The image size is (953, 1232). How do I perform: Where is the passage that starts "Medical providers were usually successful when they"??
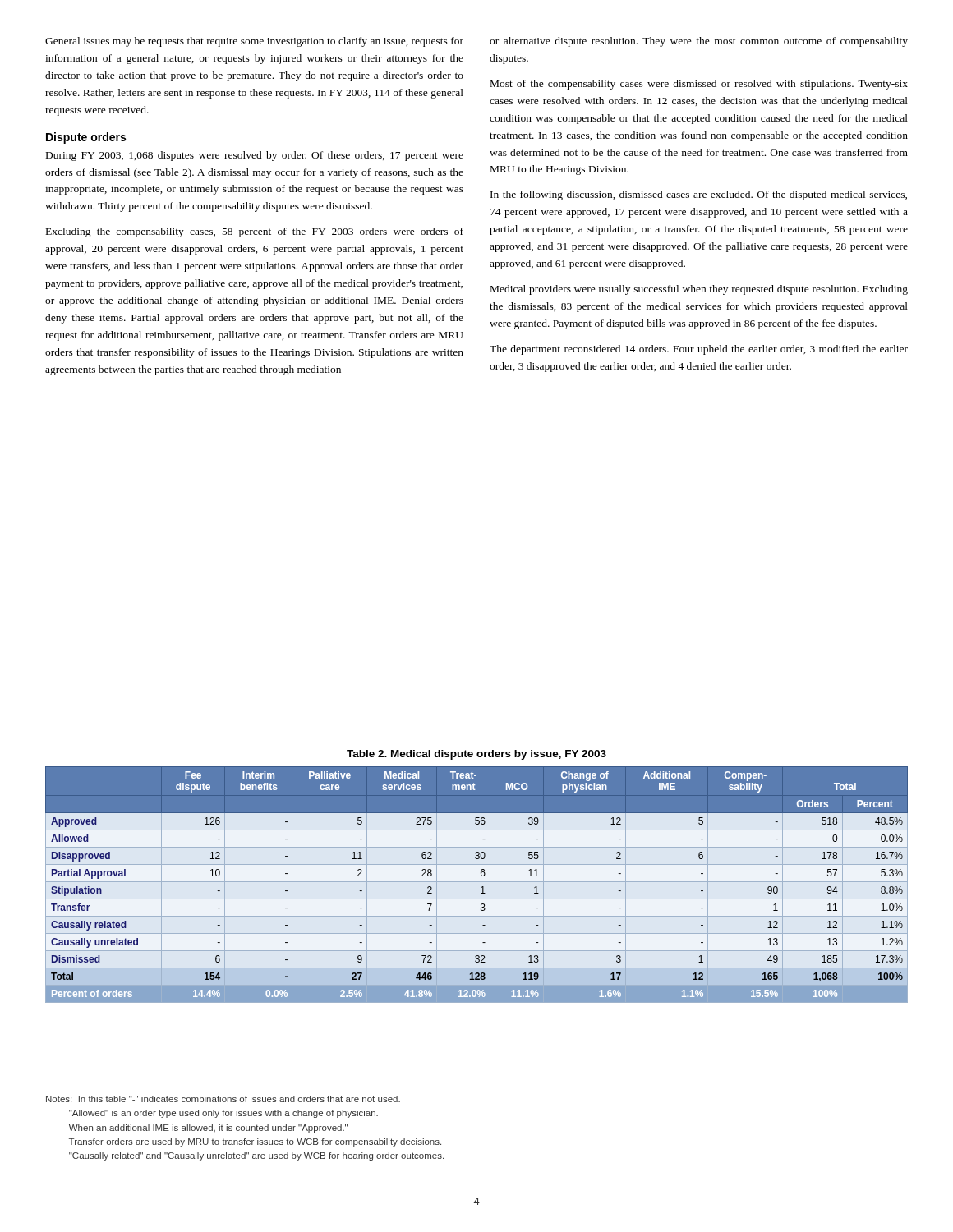pyautogui.click(x=699, y=306)
